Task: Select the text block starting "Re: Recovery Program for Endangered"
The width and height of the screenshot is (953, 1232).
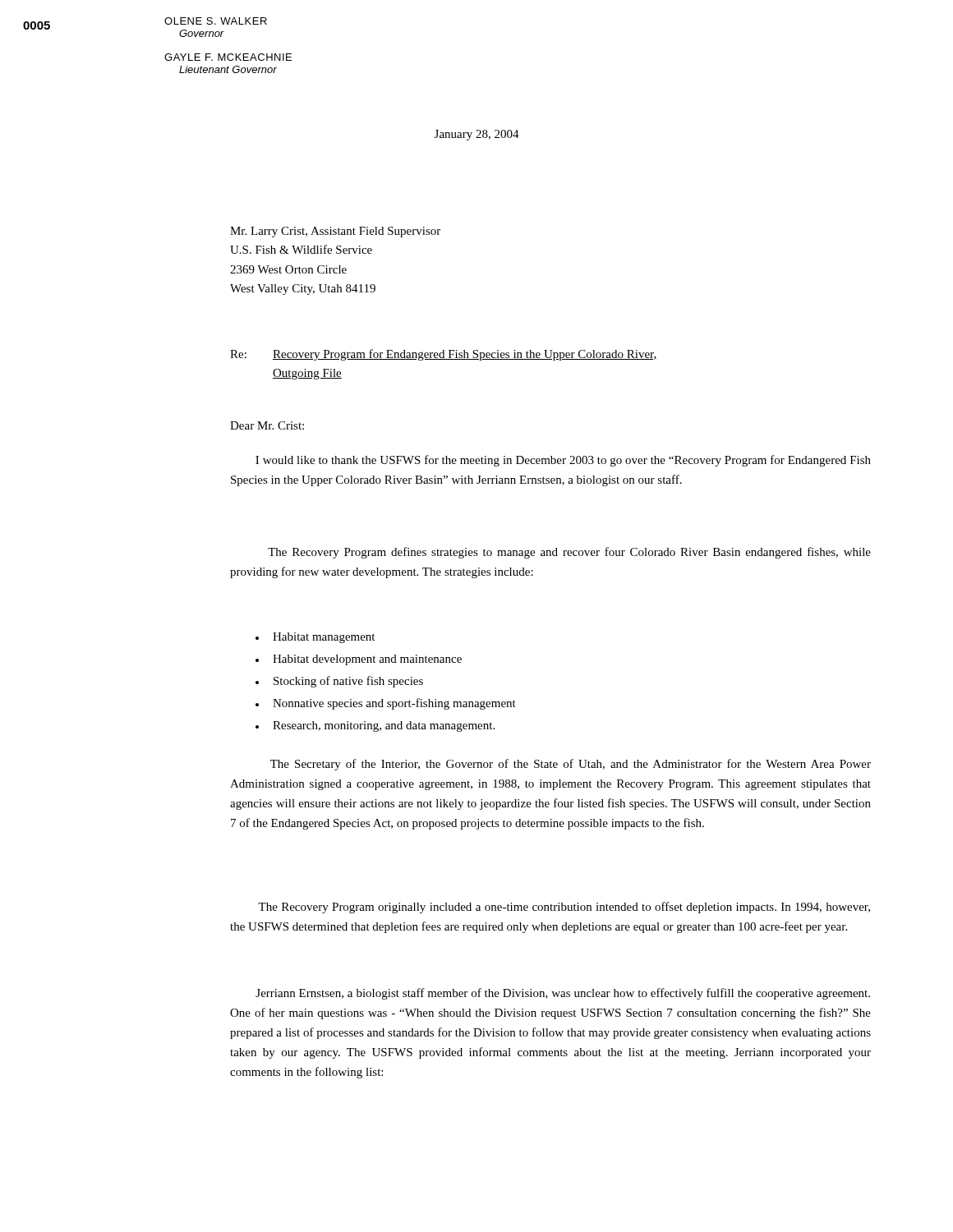Action: 443,364
